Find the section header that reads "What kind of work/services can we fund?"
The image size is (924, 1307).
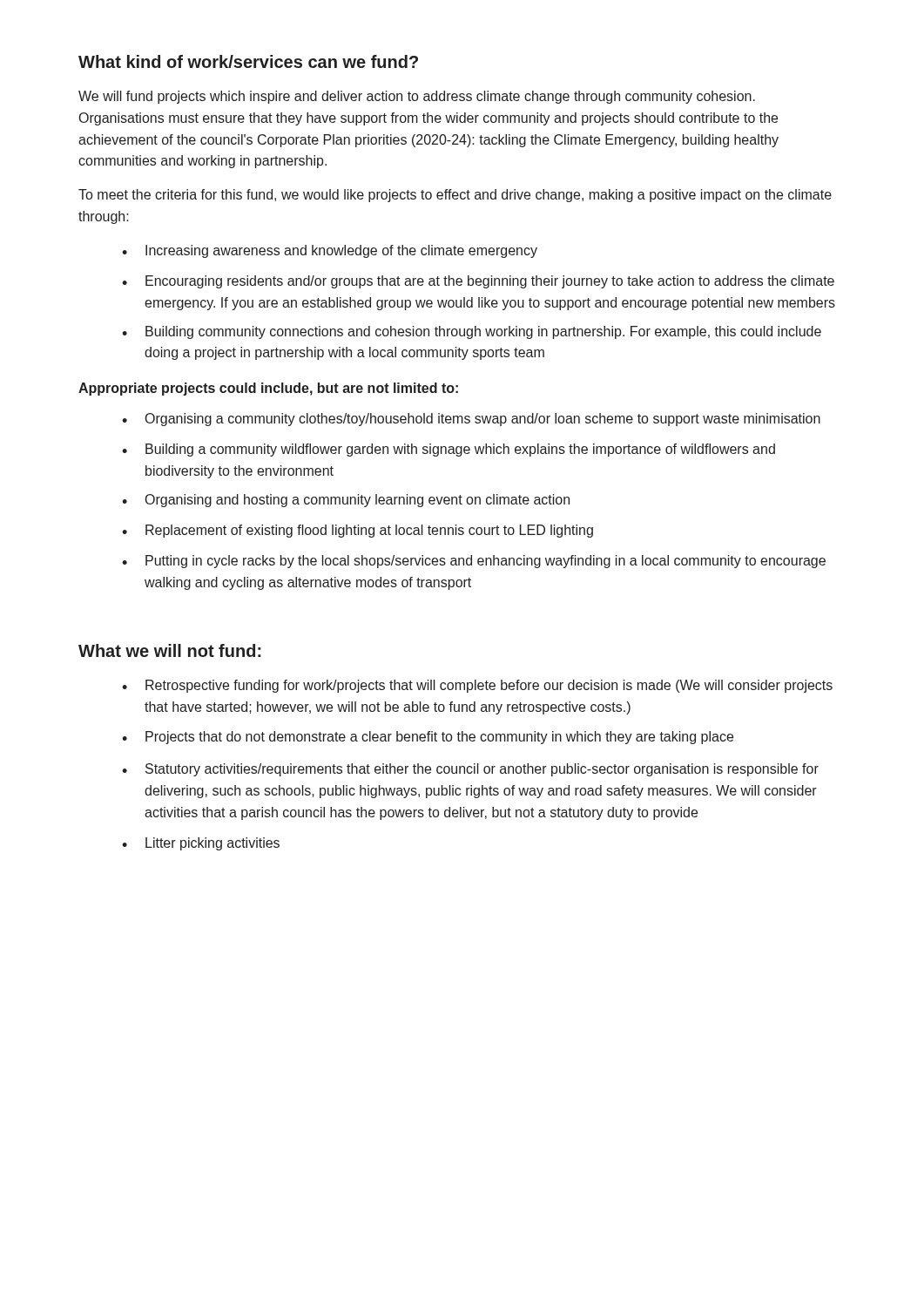coord(249,62)
